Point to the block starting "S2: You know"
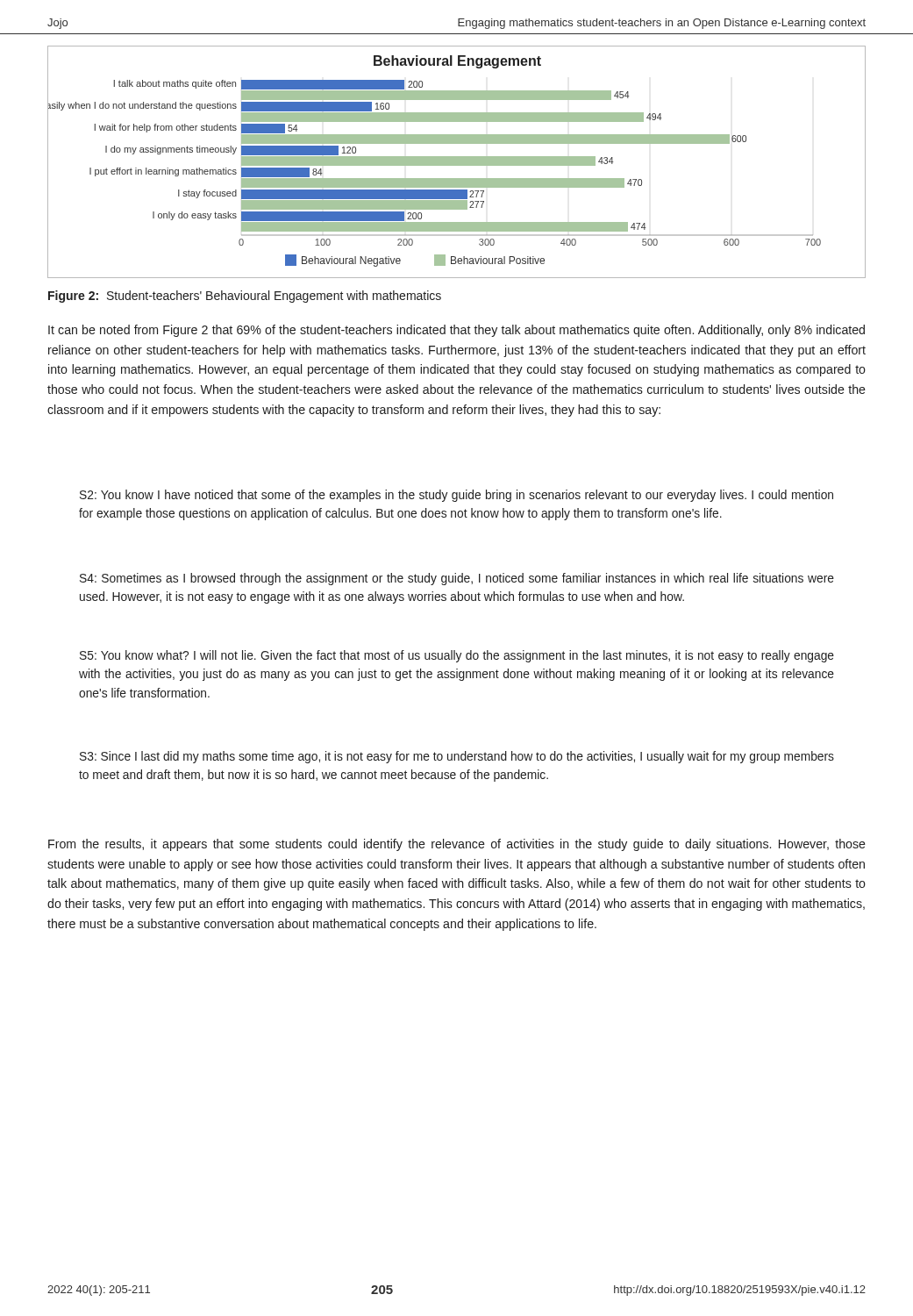 456,505
